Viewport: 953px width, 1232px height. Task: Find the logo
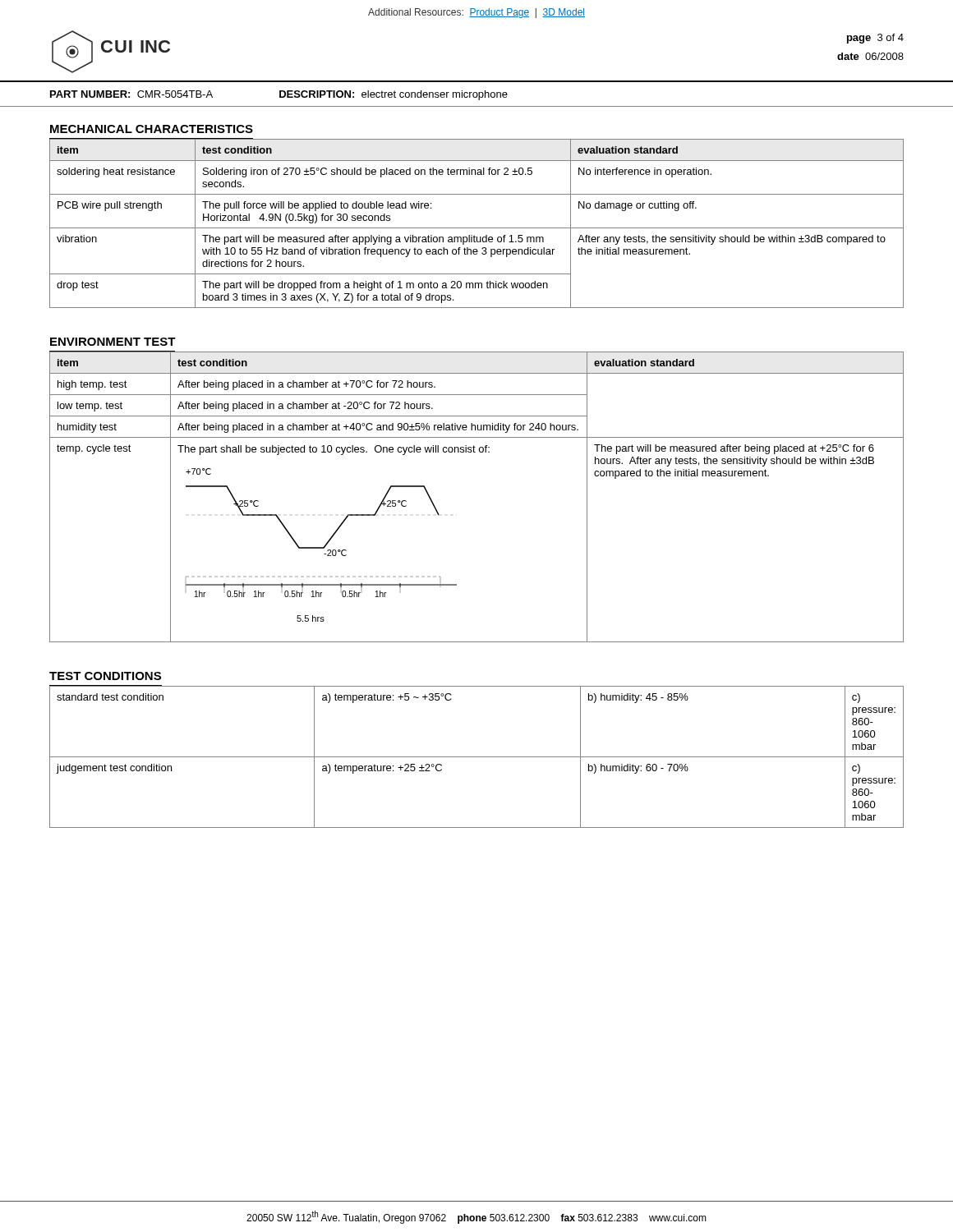119,52
